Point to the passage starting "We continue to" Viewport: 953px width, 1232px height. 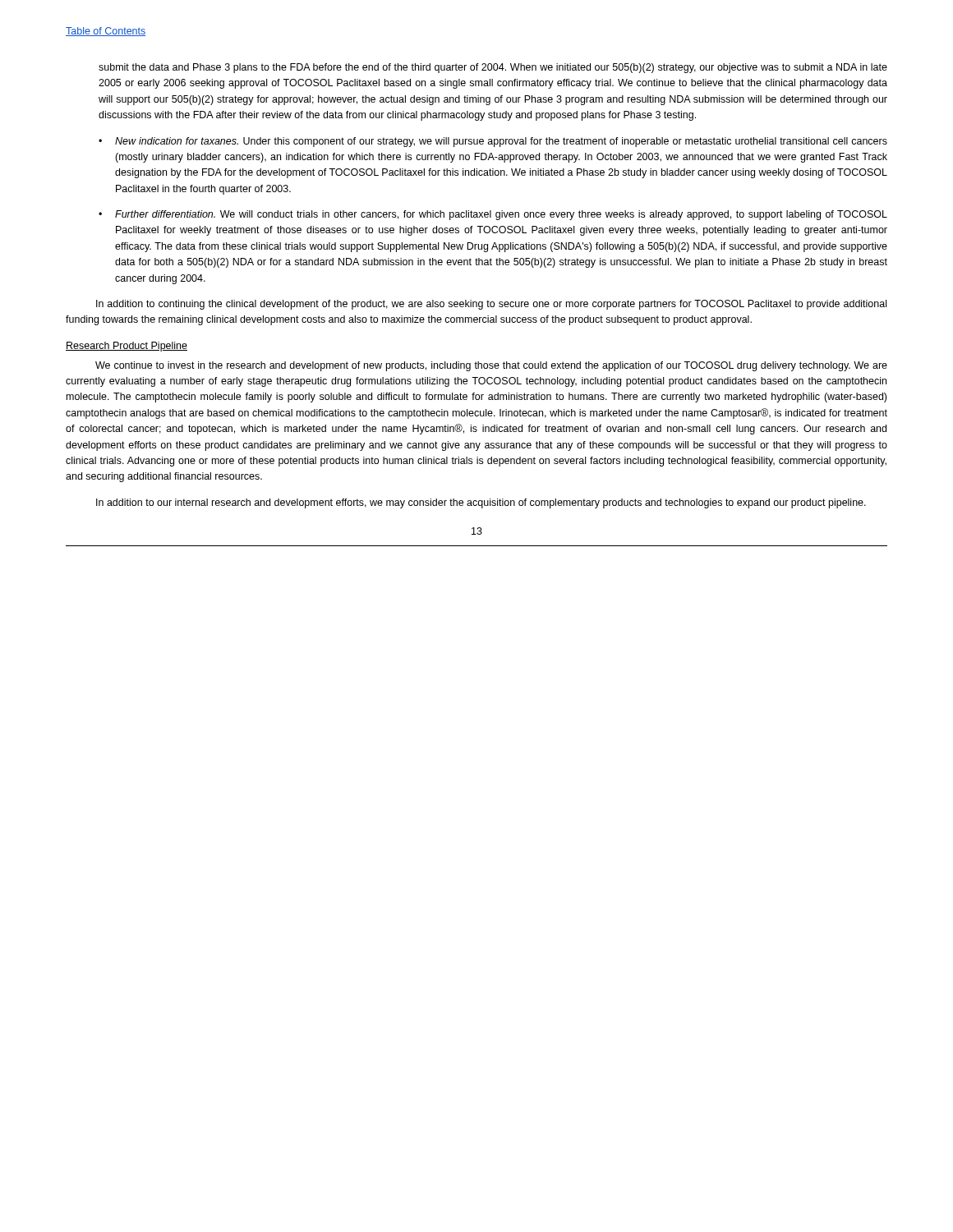(x=476, y=421)
